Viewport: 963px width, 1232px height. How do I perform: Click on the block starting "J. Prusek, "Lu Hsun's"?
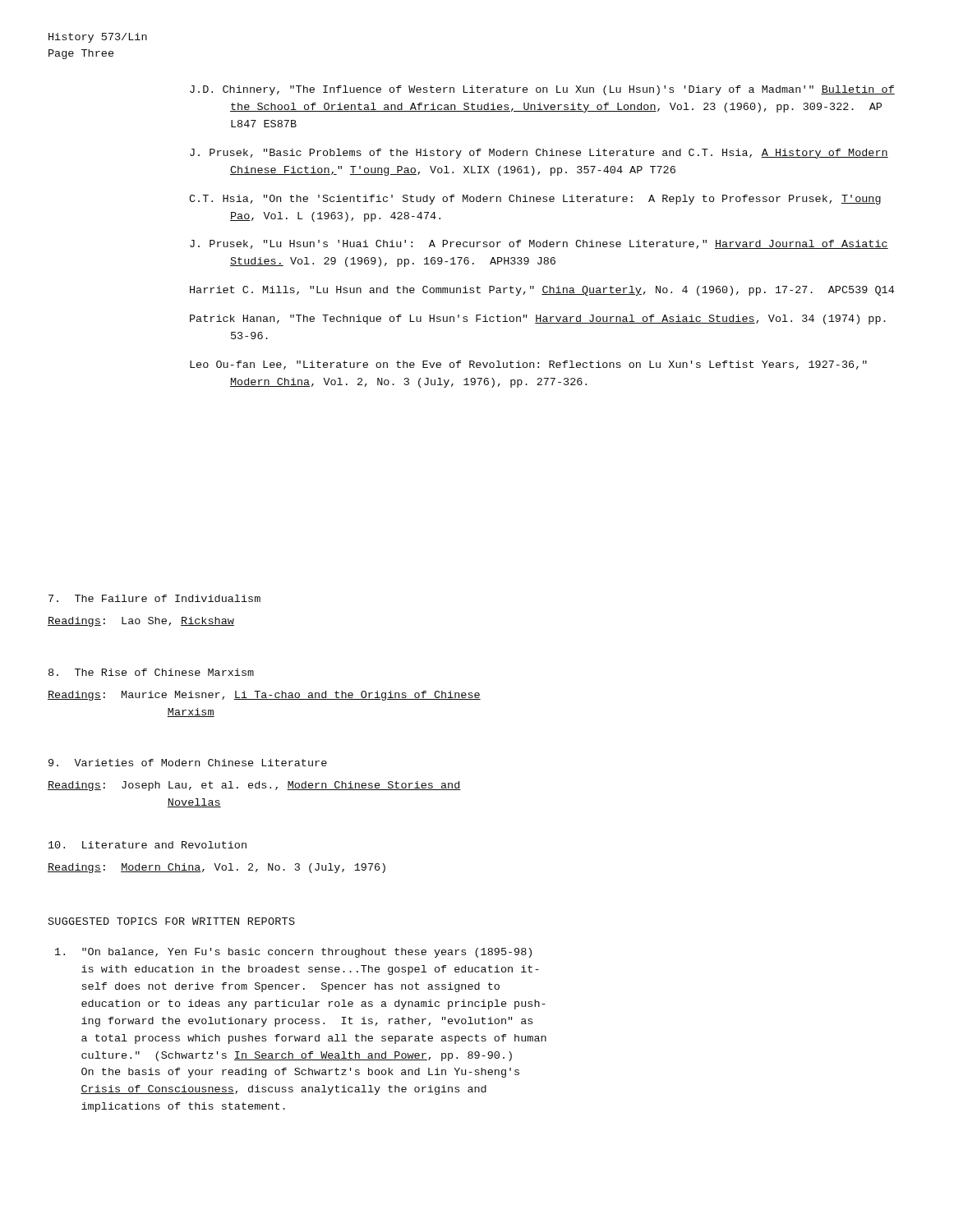pos(538,253)
